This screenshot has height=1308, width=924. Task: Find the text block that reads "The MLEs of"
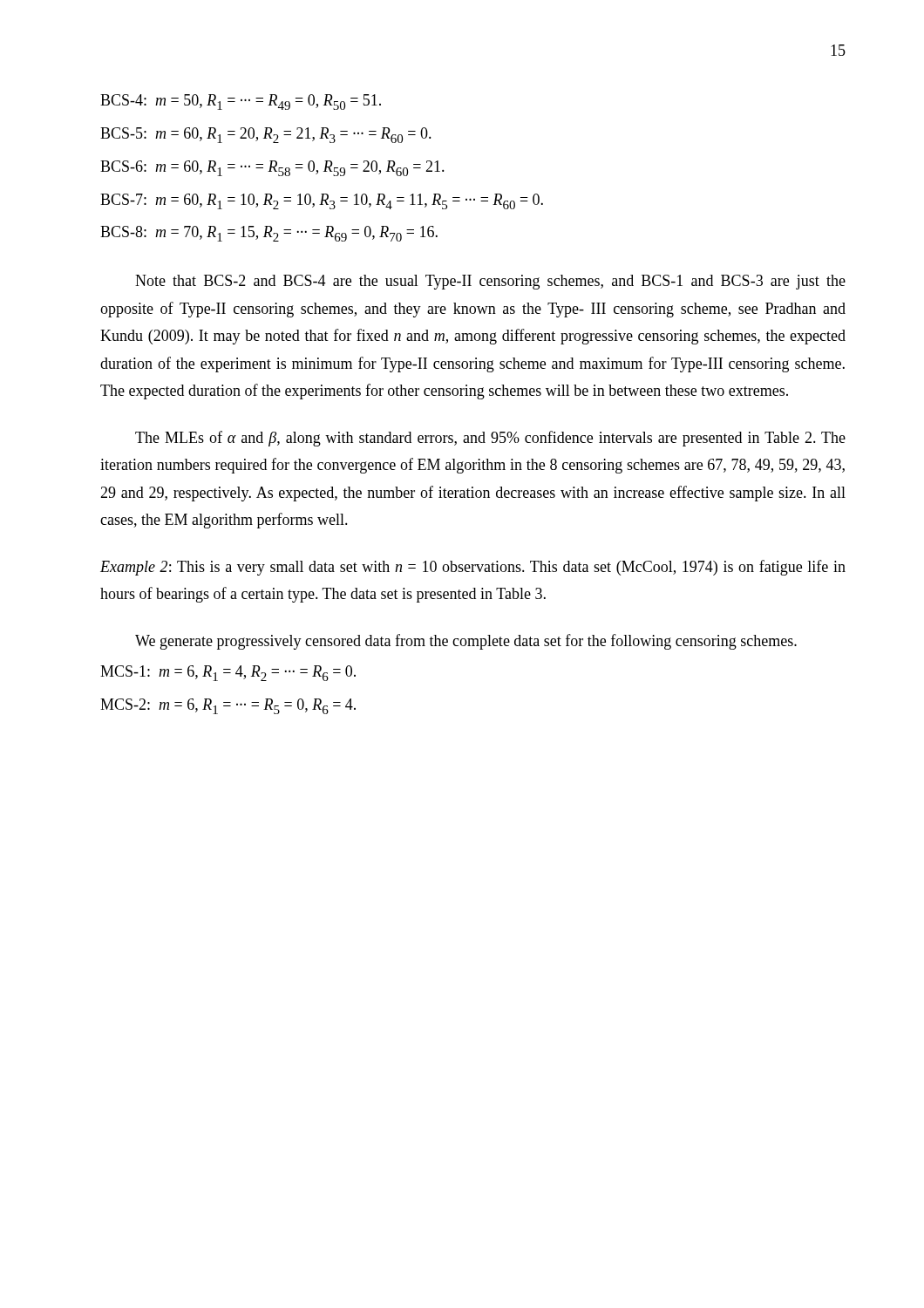pos(473,479)
